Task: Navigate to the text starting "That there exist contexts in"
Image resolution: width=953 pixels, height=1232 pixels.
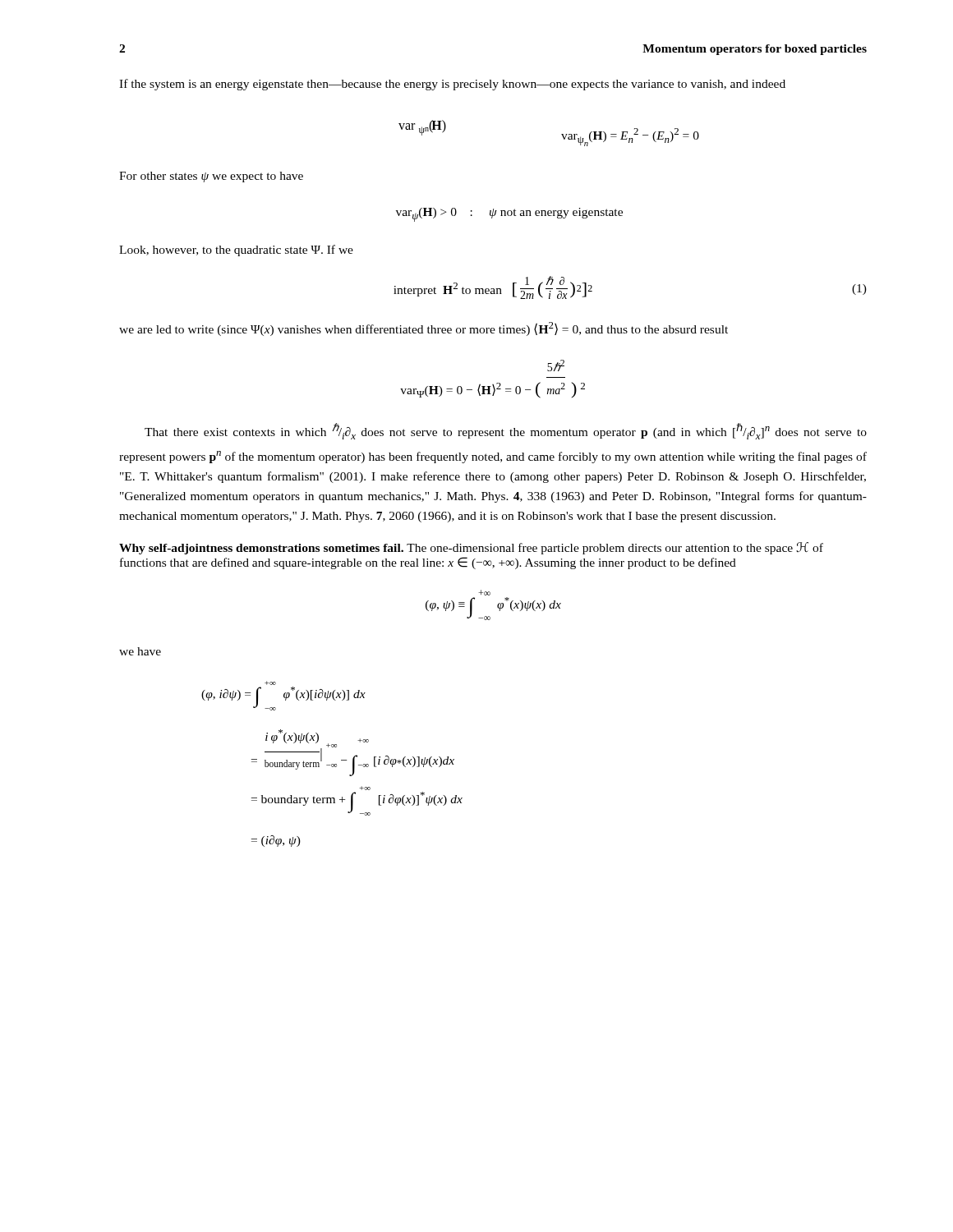Action: pos(493,473)
